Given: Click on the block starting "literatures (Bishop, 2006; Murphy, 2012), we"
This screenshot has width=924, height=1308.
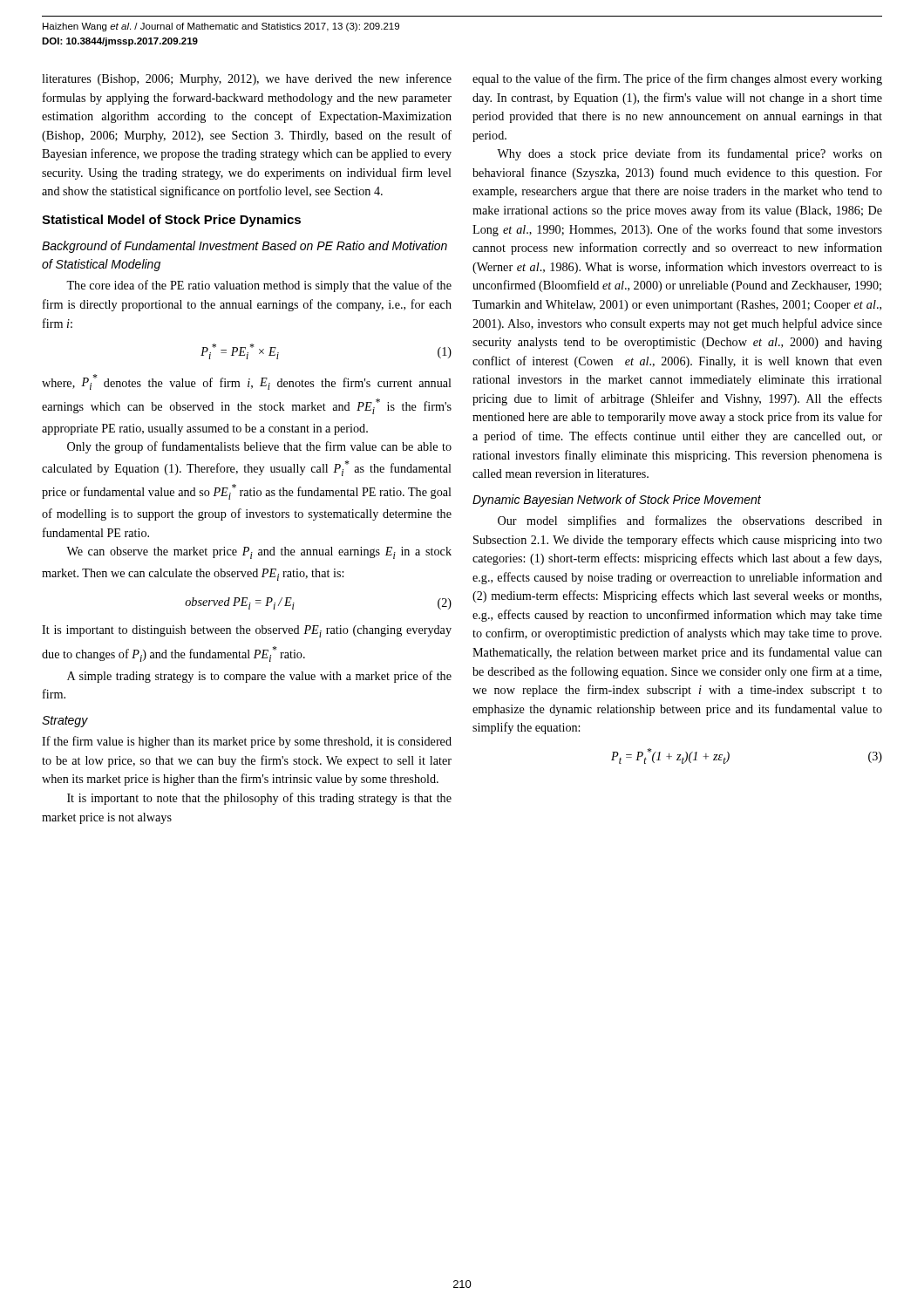Looking at the screenshot, I should tap(247, 136).
